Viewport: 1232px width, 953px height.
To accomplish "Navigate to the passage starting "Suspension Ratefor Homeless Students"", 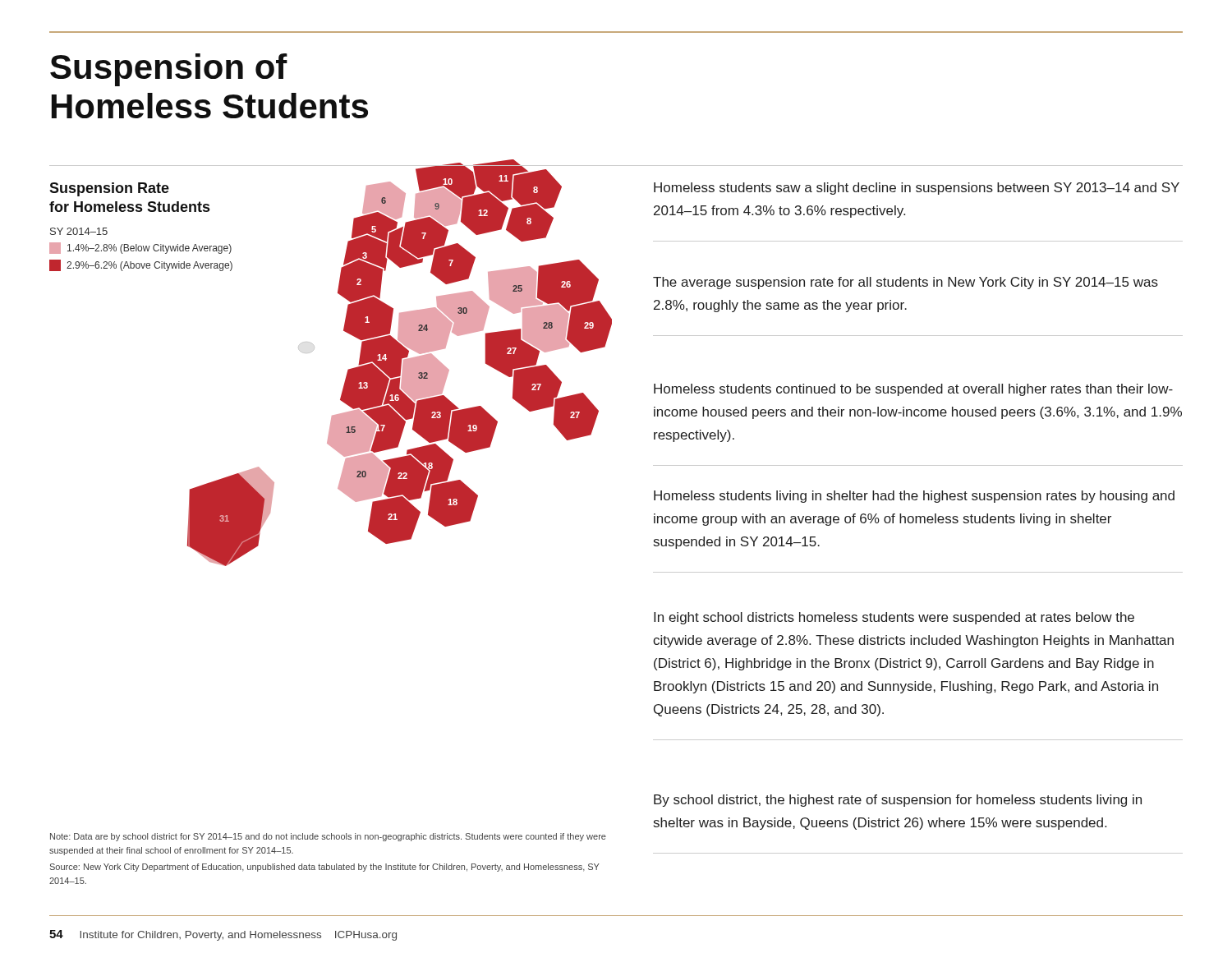I will tap(148, 198).
